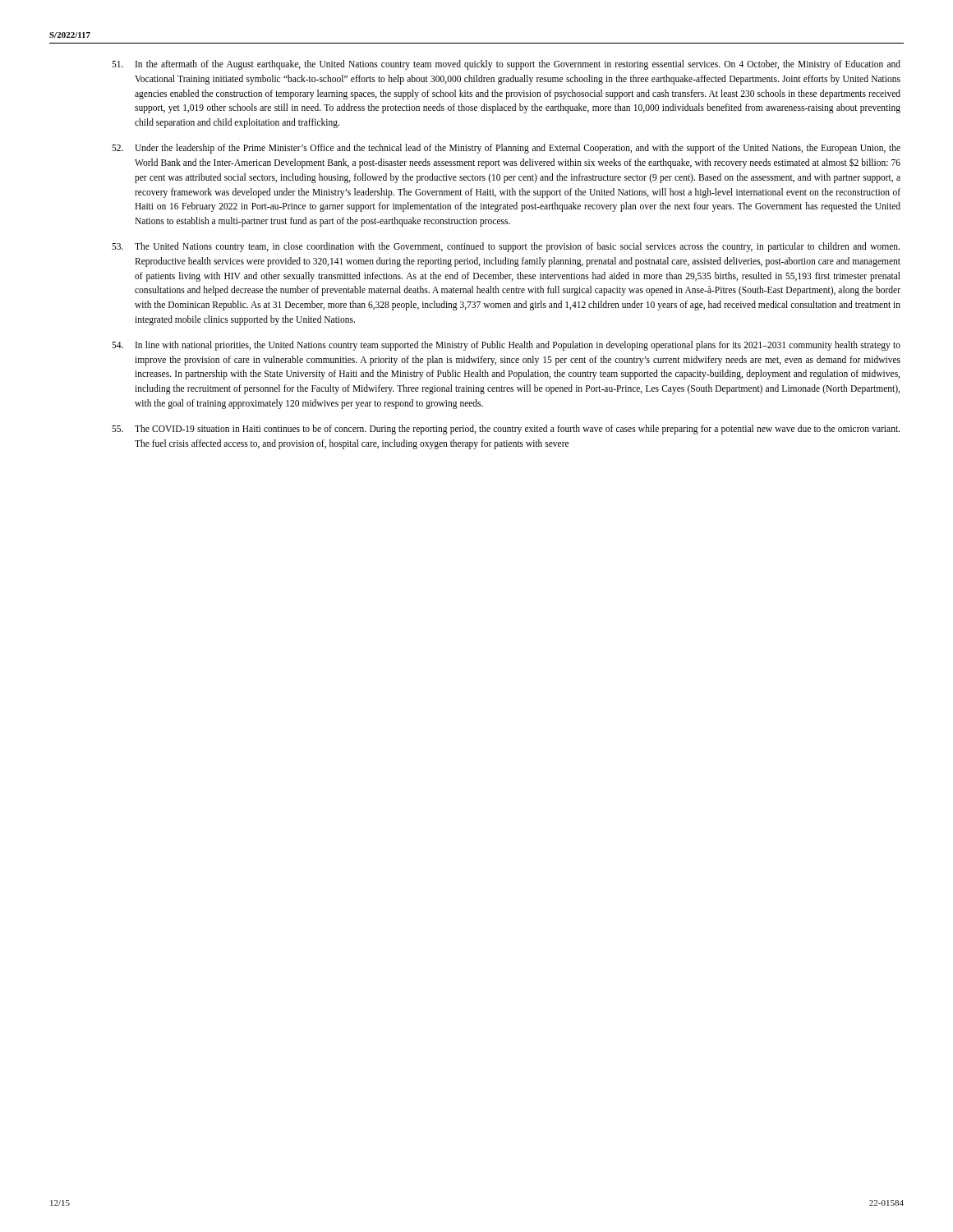Viewport: 953px width, 1232px height.
Task: Locate the text block that says "In line with national priorities, the United Nations"
Action: (x=506, y=375)
